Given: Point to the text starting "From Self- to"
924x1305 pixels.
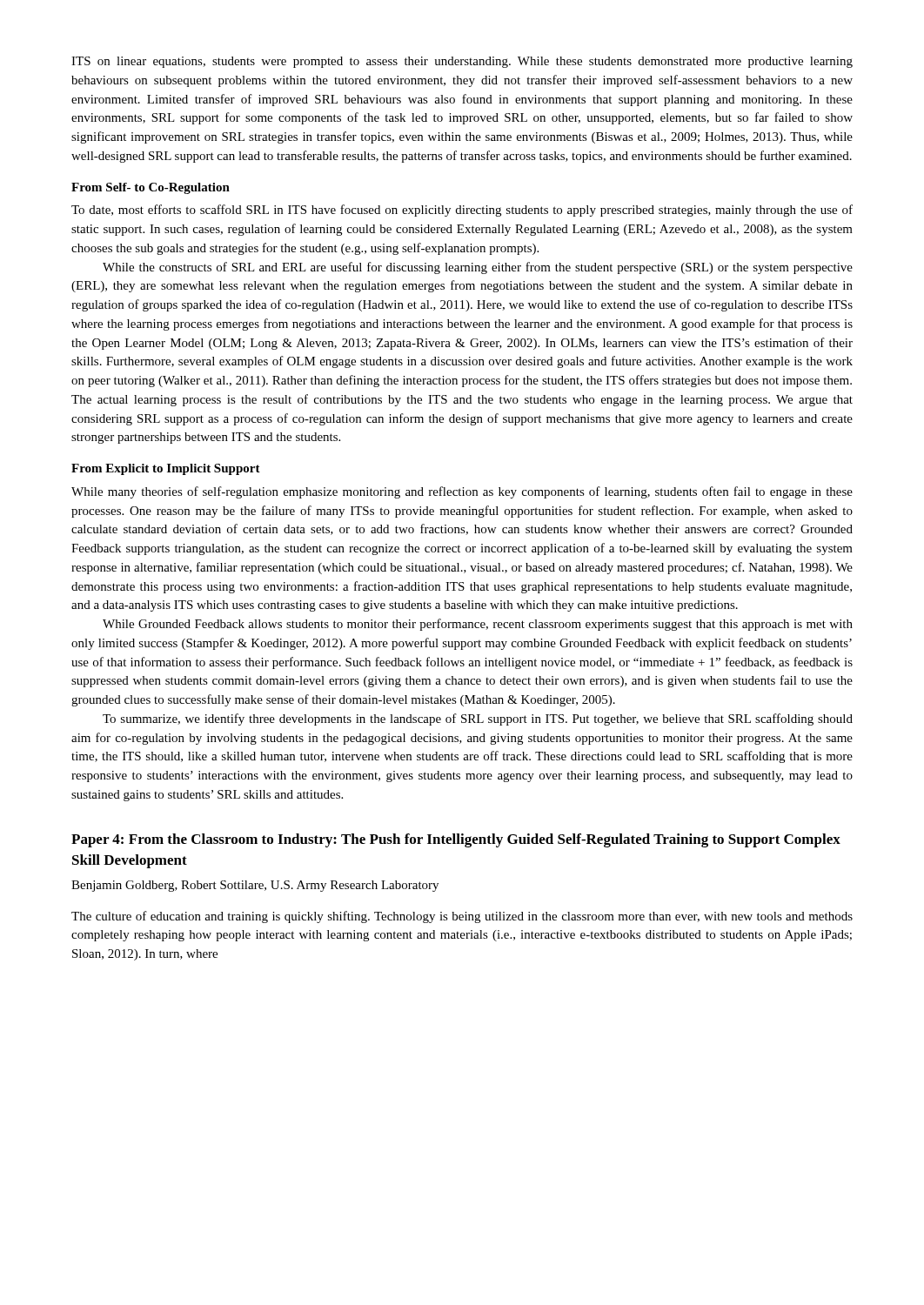Looking at the screenshot, I should [x=151, y=188].
